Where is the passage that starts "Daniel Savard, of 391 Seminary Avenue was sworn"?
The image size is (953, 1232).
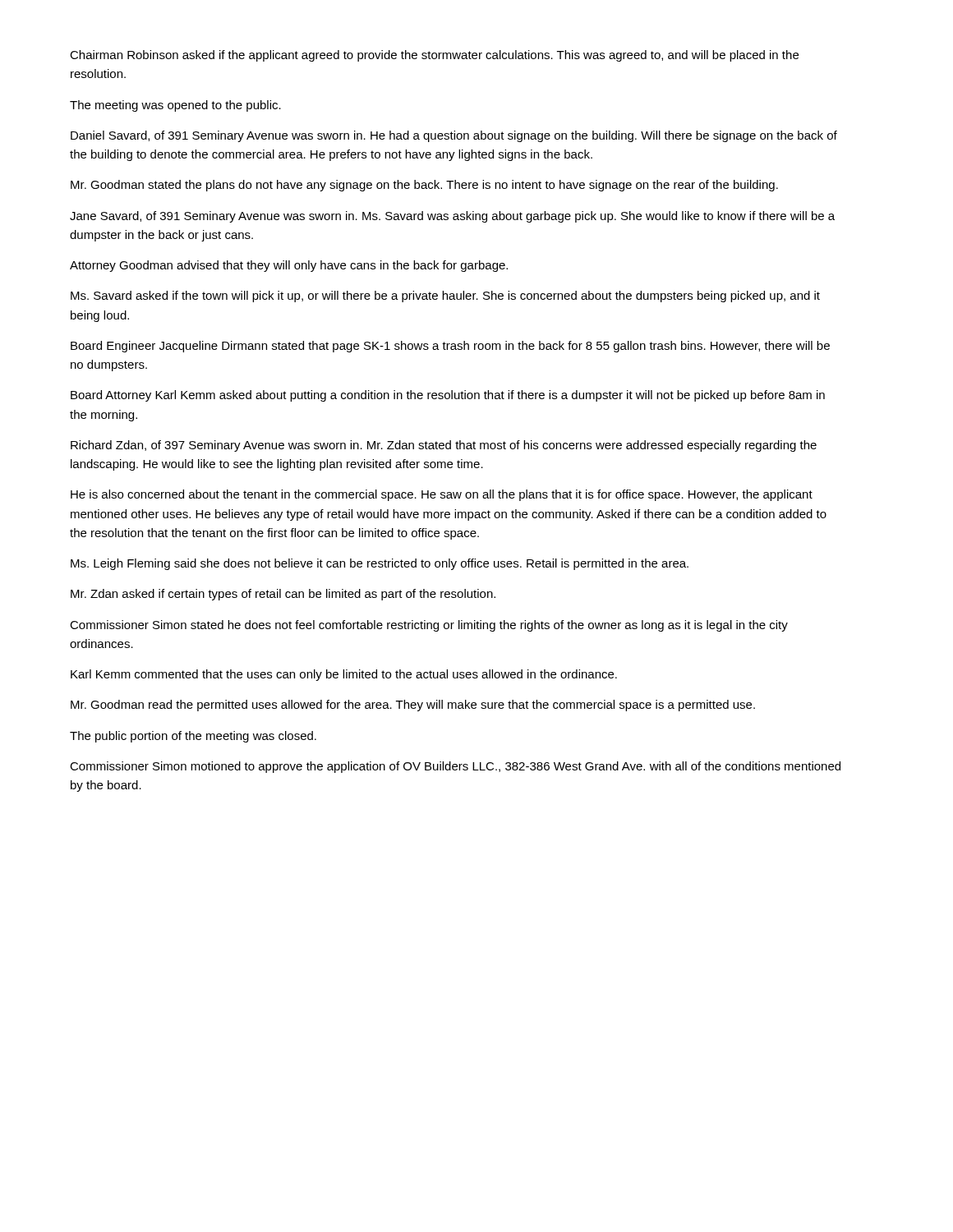[x=453, y=144]
